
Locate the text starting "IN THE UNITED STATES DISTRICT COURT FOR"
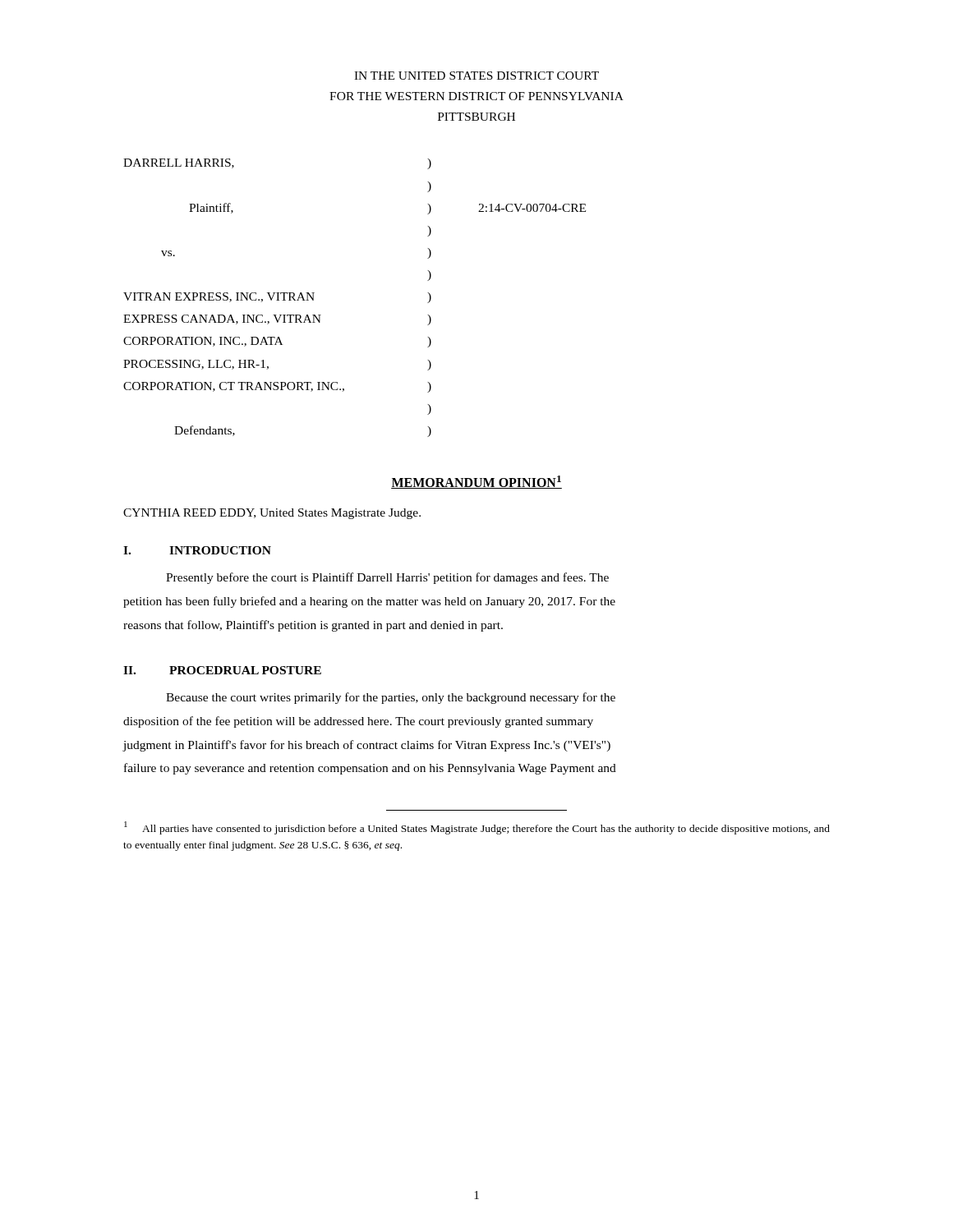476,95
